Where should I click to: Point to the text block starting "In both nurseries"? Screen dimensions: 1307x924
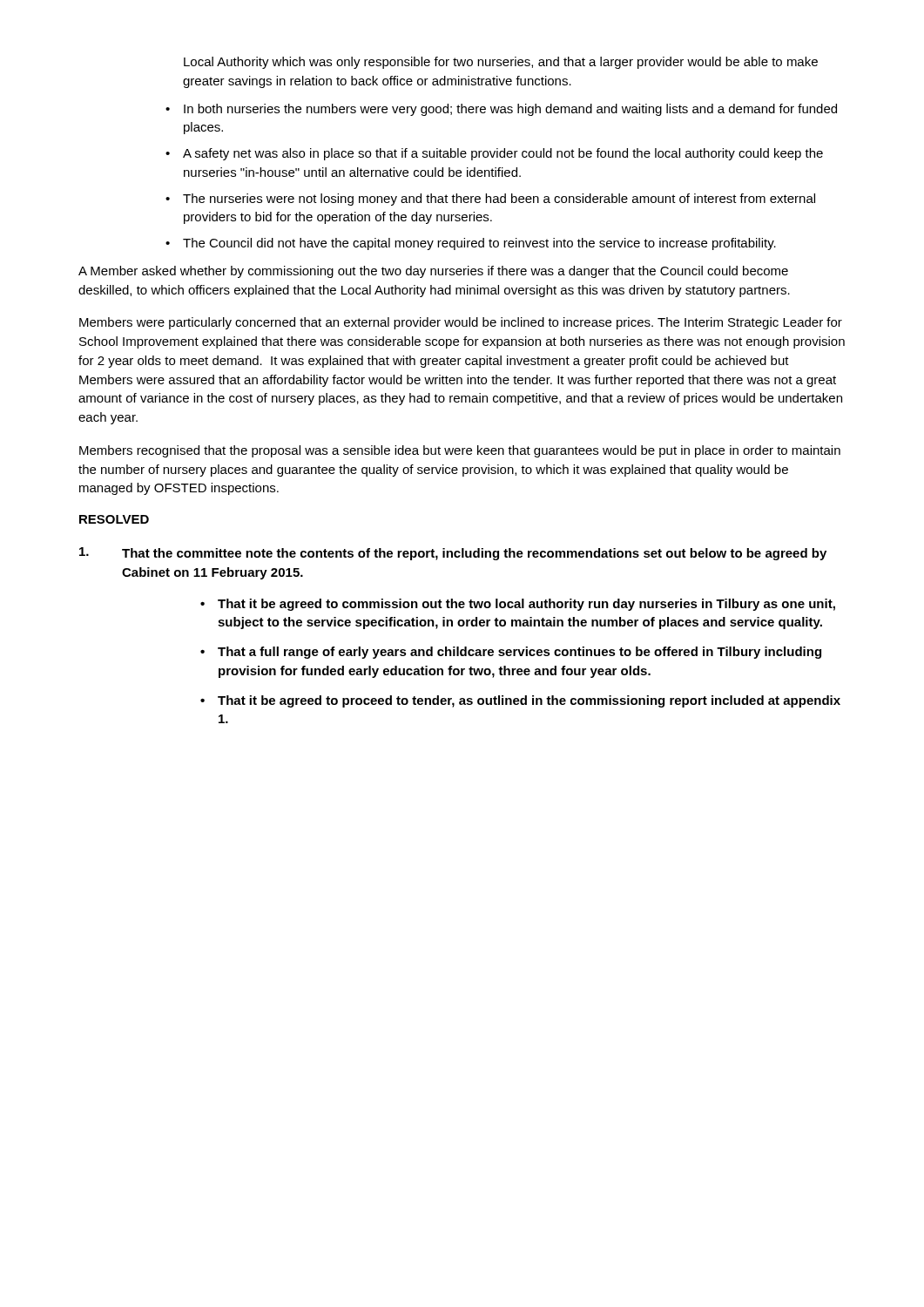(x=510, y=117)
